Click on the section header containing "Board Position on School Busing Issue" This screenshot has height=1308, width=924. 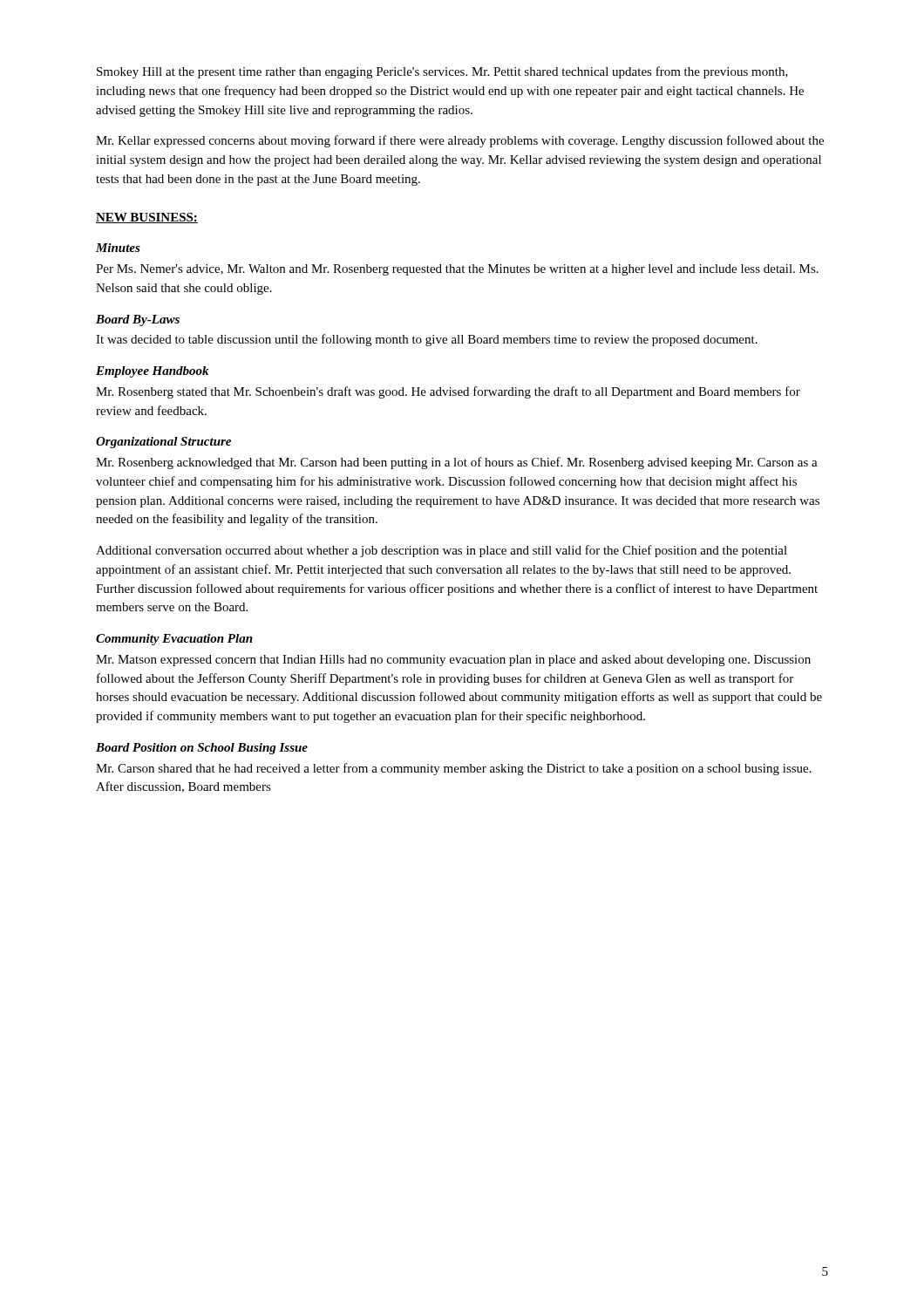click(x=202, y=747)
